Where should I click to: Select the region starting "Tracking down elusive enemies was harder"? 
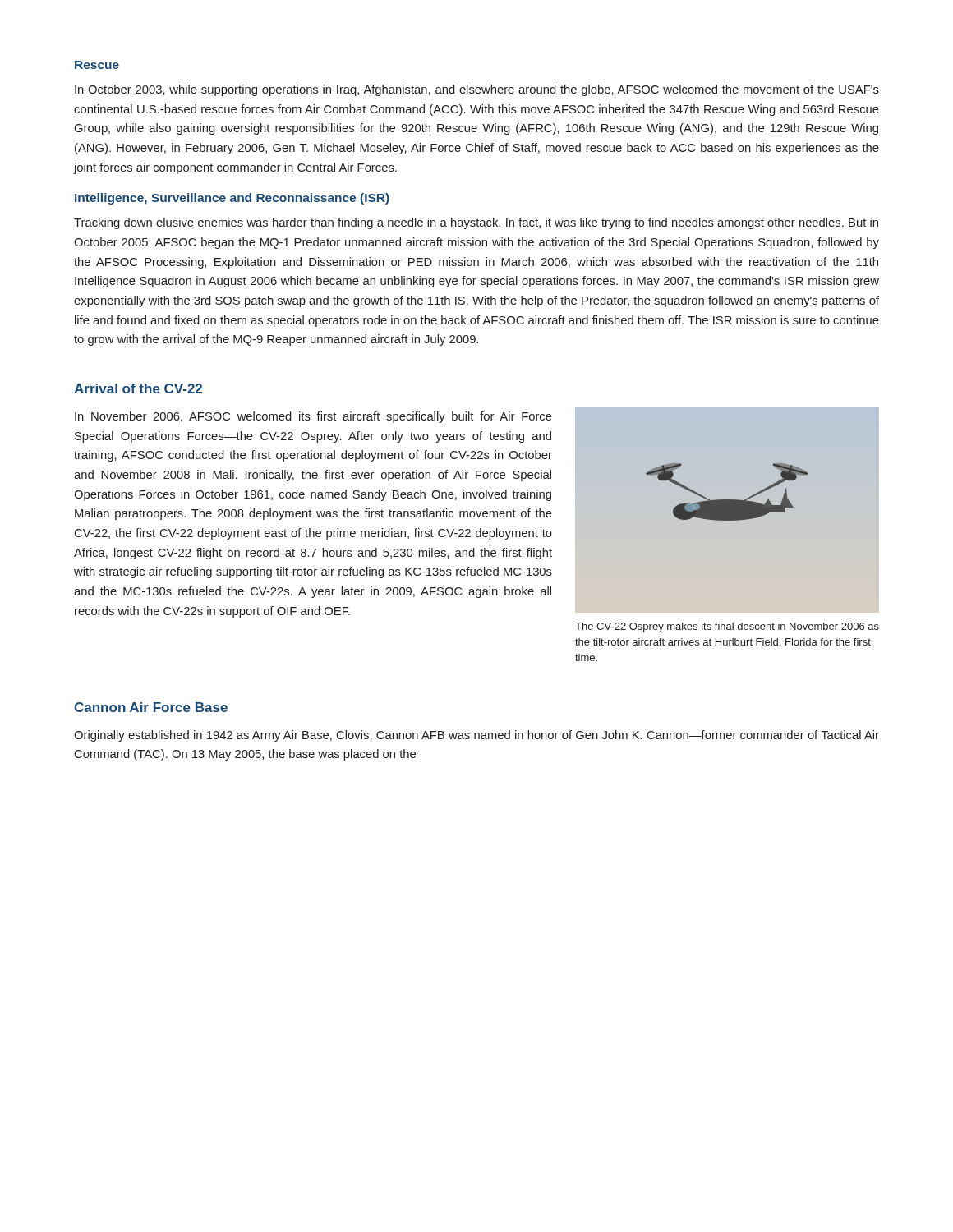click(x=476, y=282)
